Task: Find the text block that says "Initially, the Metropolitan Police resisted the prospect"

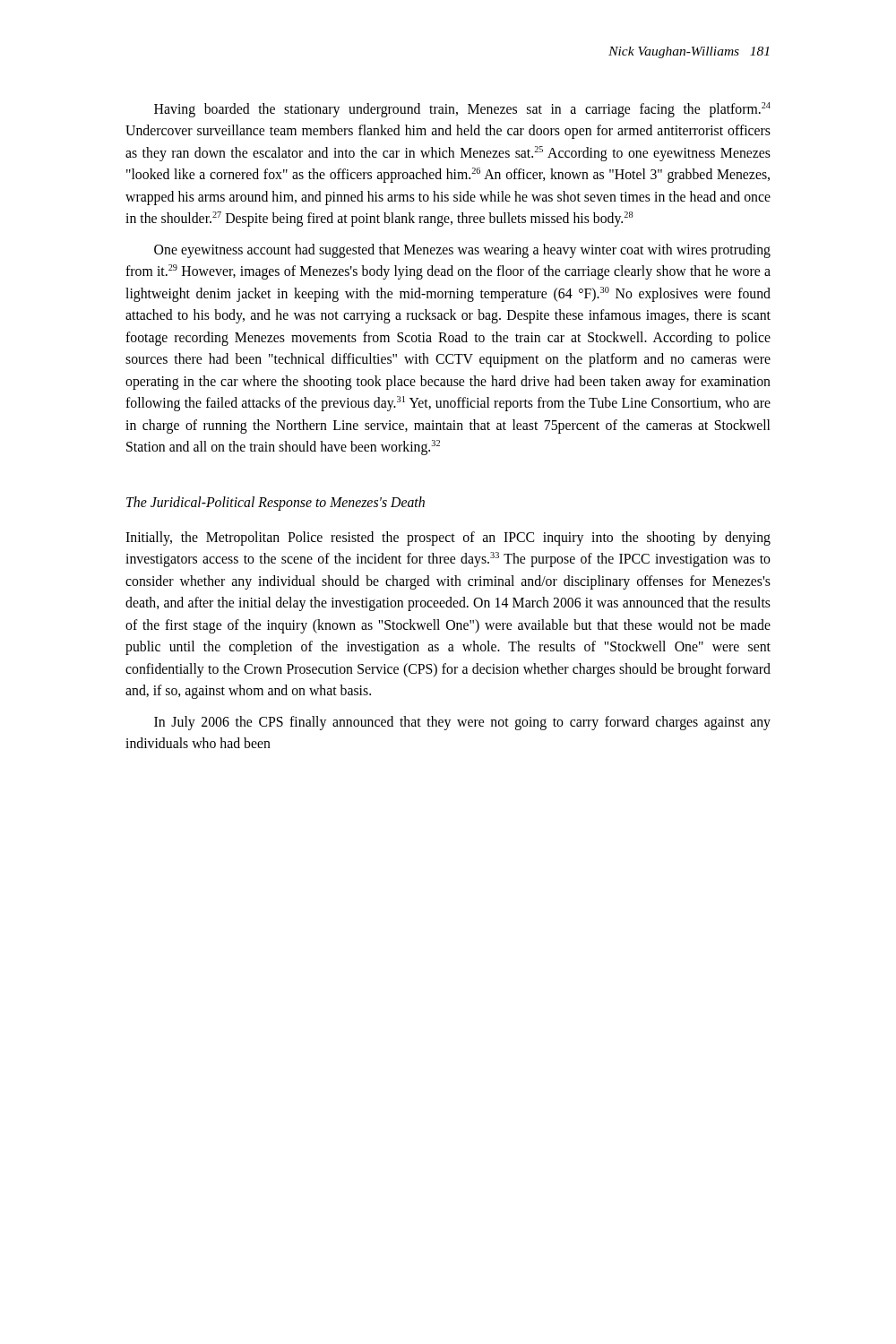Action: point(448,614)
